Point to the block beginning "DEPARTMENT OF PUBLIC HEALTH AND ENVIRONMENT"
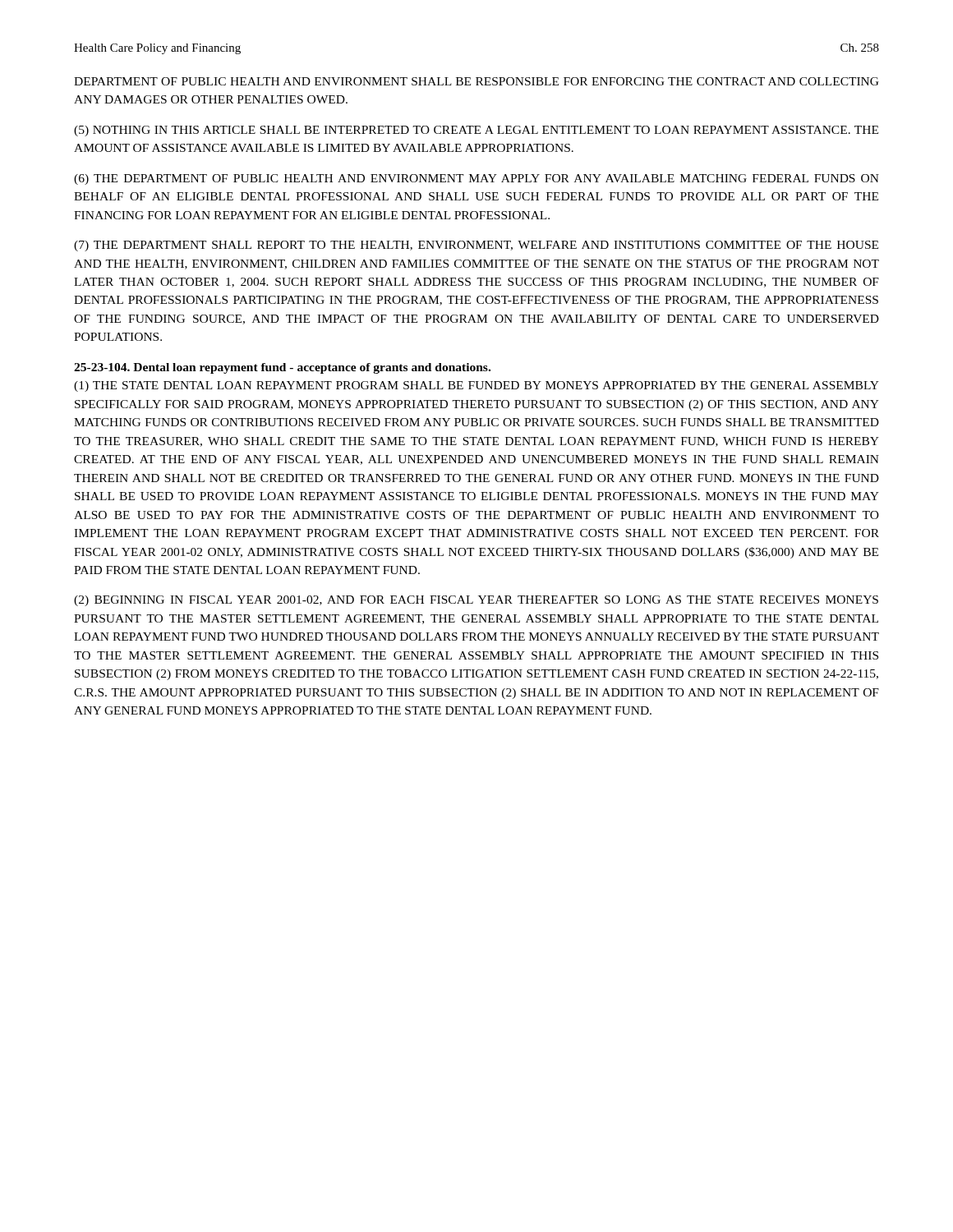The width and height of the screenshot is (953, 1232). 476,91
